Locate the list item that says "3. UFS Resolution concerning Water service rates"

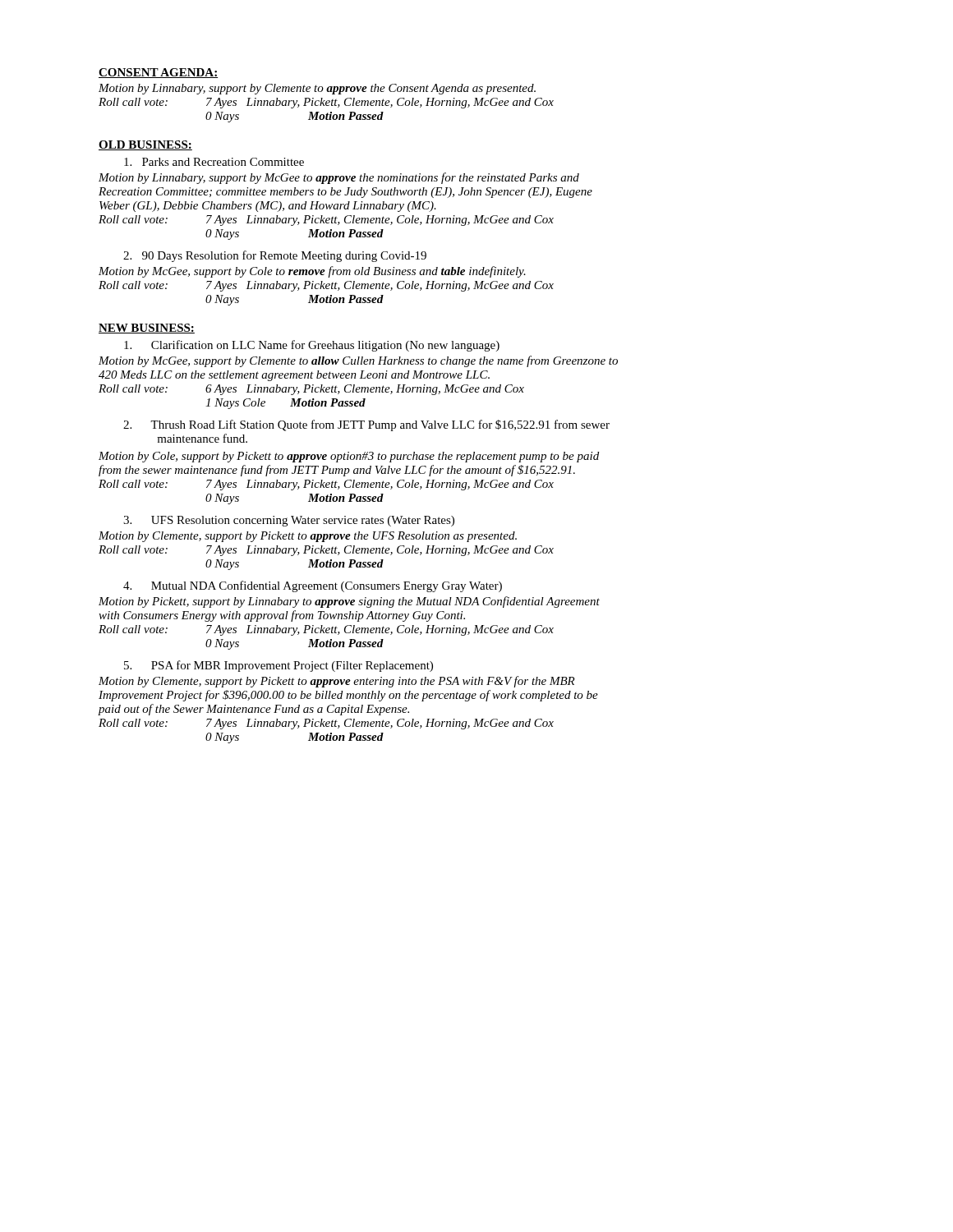pyautogui.click(x=289, y=520)
